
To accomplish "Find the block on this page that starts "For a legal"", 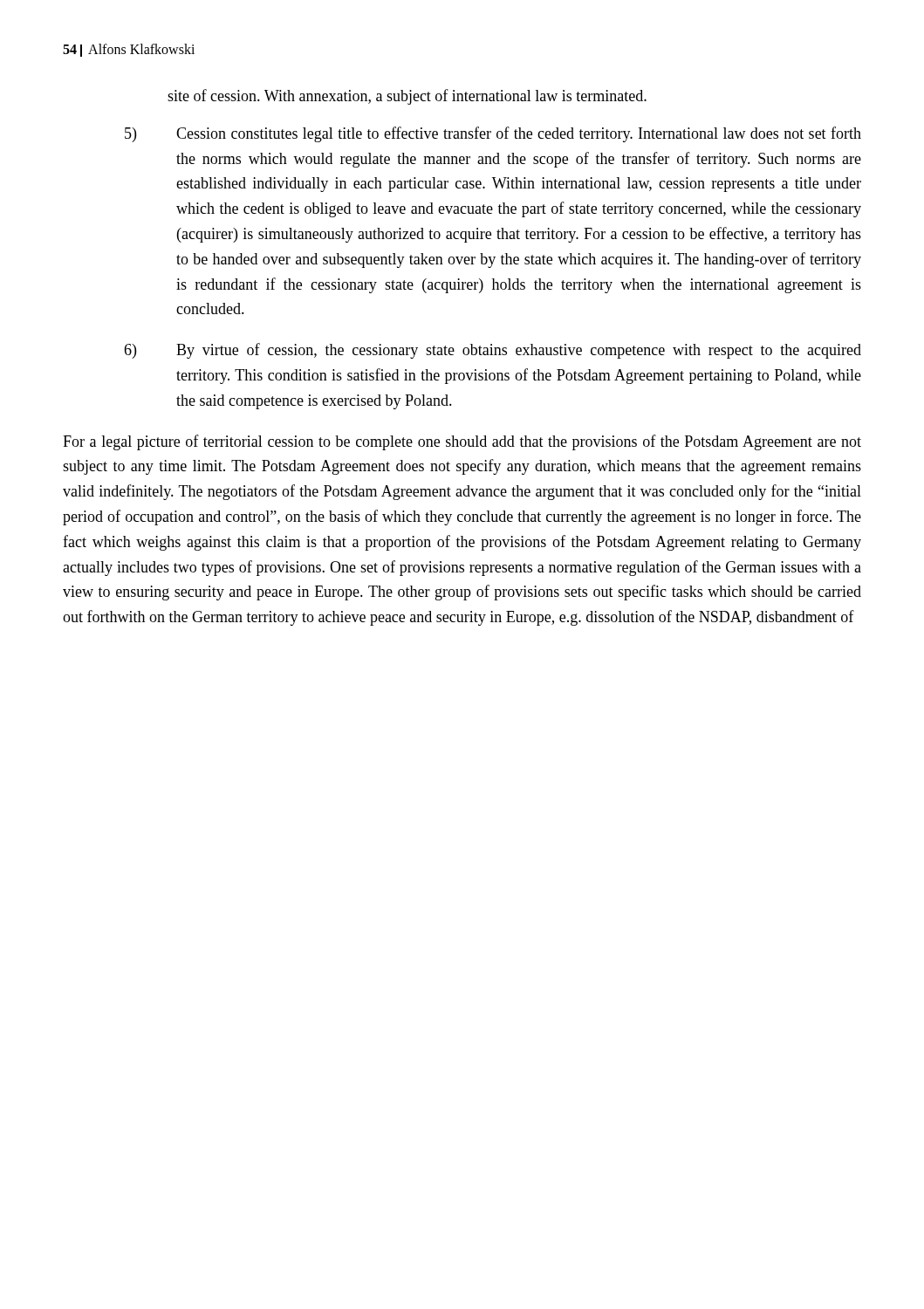I will [462, 529].
